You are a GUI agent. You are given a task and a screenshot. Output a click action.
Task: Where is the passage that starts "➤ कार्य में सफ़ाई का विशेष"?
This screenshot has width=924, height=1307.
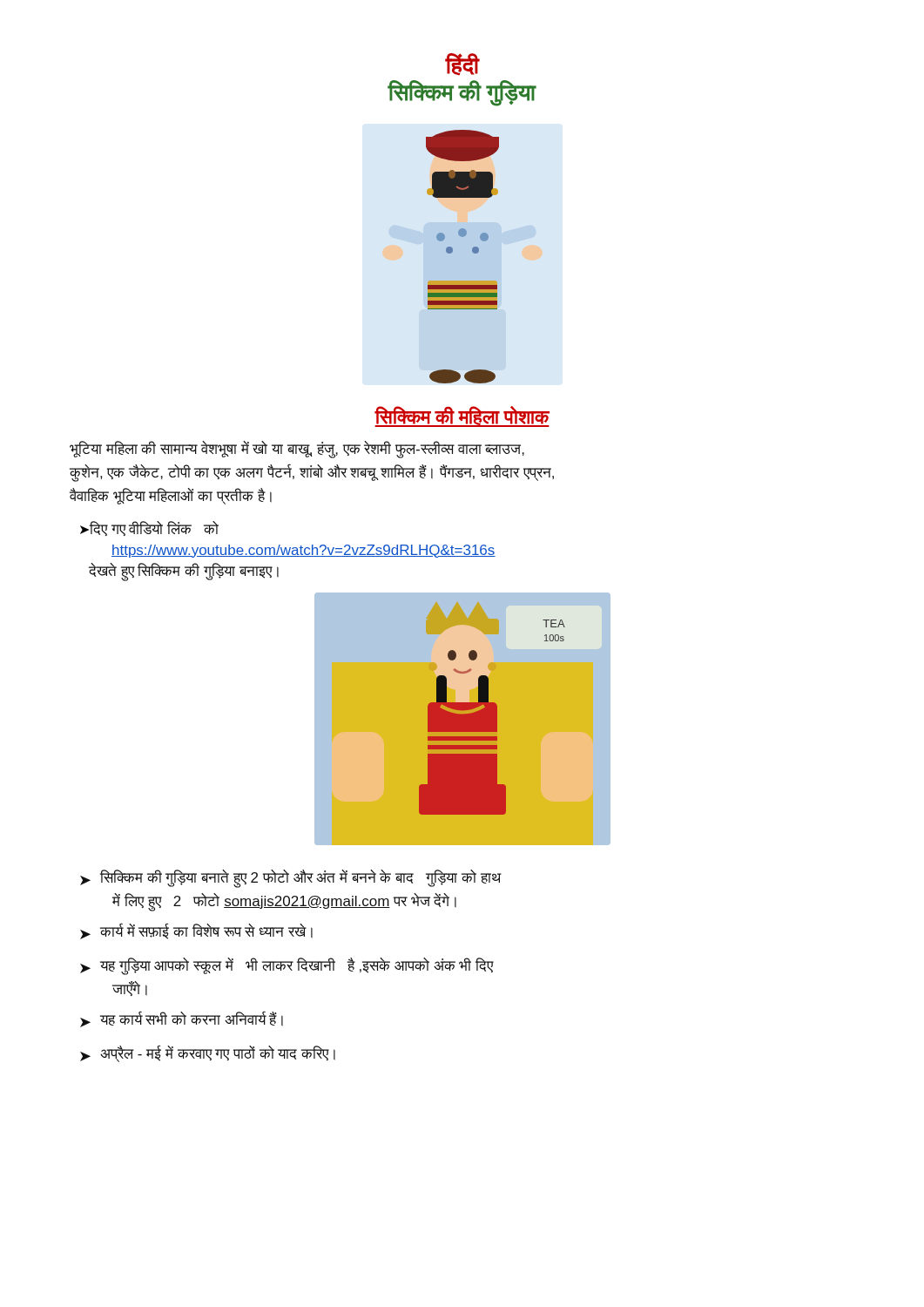point(197,934)
